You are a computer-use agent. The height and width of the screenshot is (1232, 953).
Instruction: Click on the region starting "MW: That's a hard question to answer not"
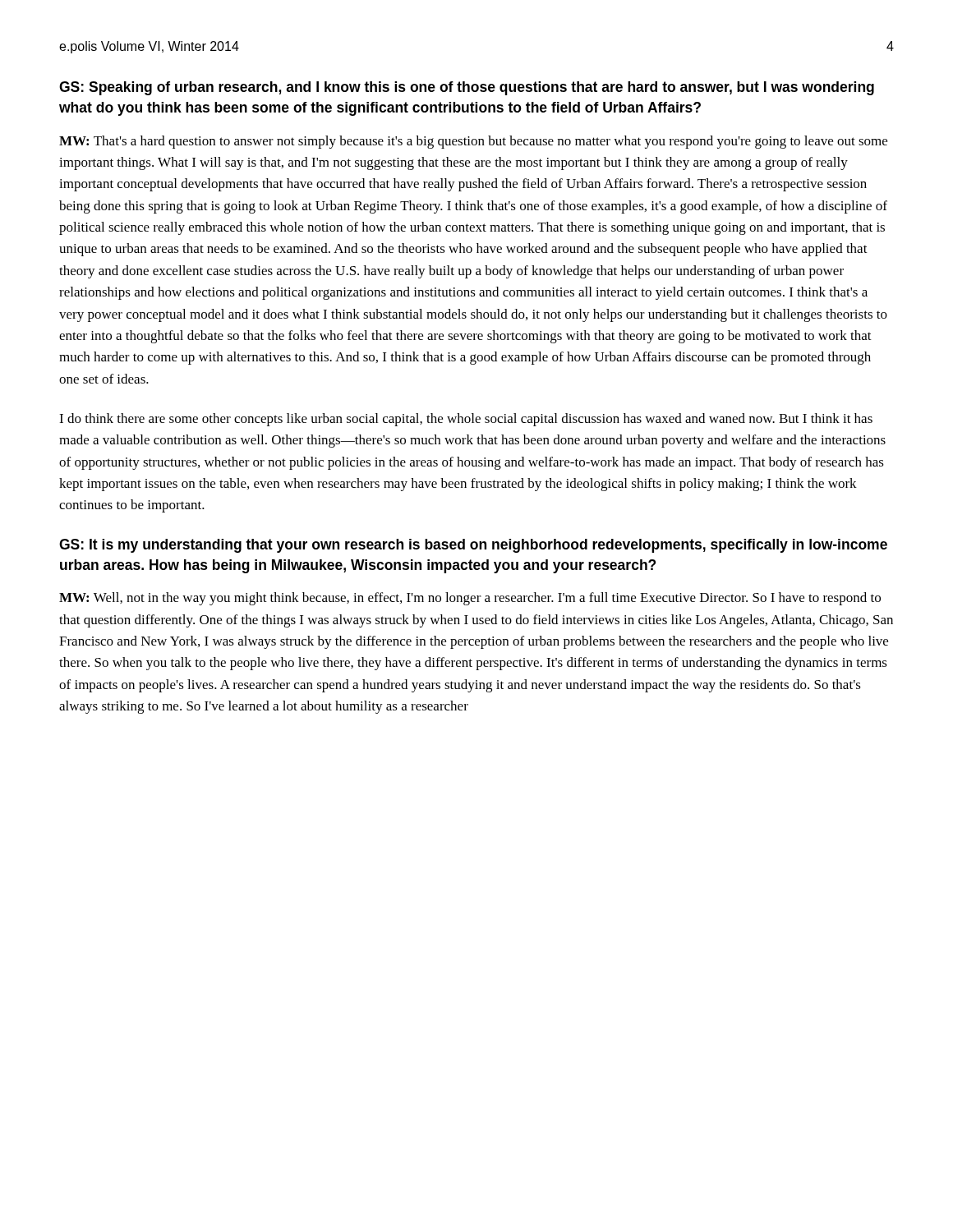click(x=476, y=260)
